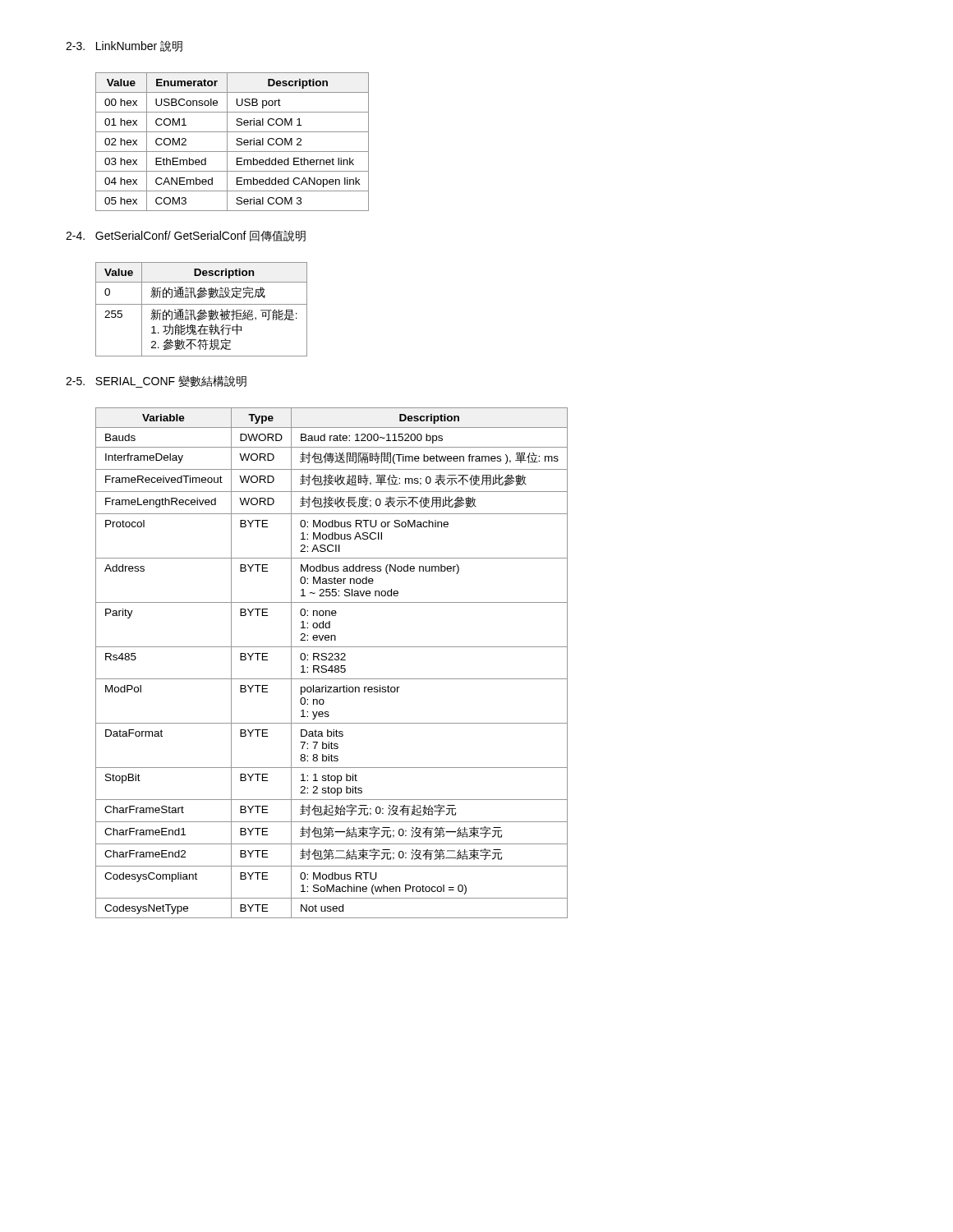Select the table that reads "Serial COM 2"
Image resolution: width=953 pixels, height=1232 pixels.
click(x=500, y=142)
